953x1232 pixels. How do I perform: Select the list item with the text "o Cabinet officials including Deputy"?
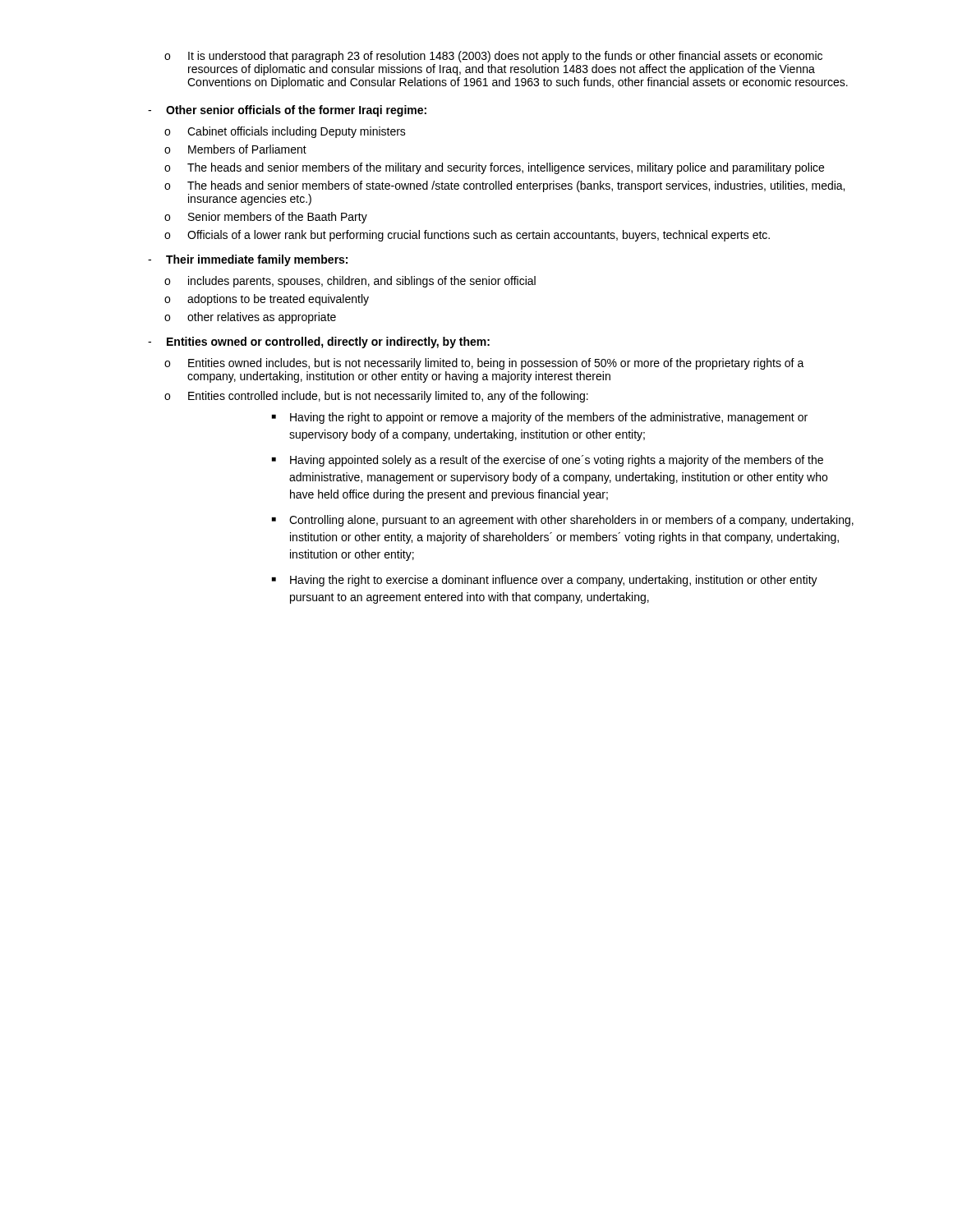(285, 131)
